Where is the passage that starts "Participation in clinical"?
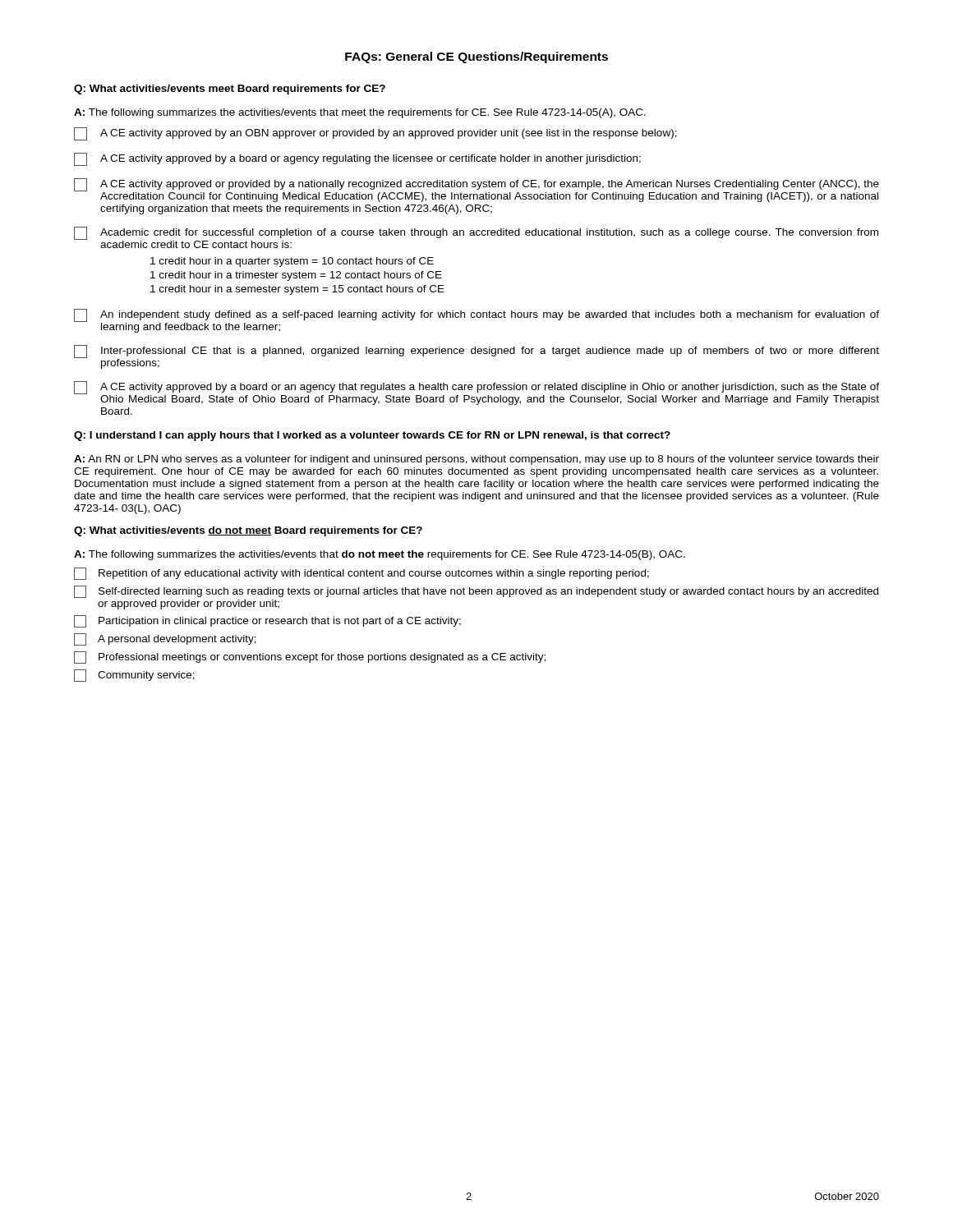Viewport: 953px width, 1232px height. [267, 621]
